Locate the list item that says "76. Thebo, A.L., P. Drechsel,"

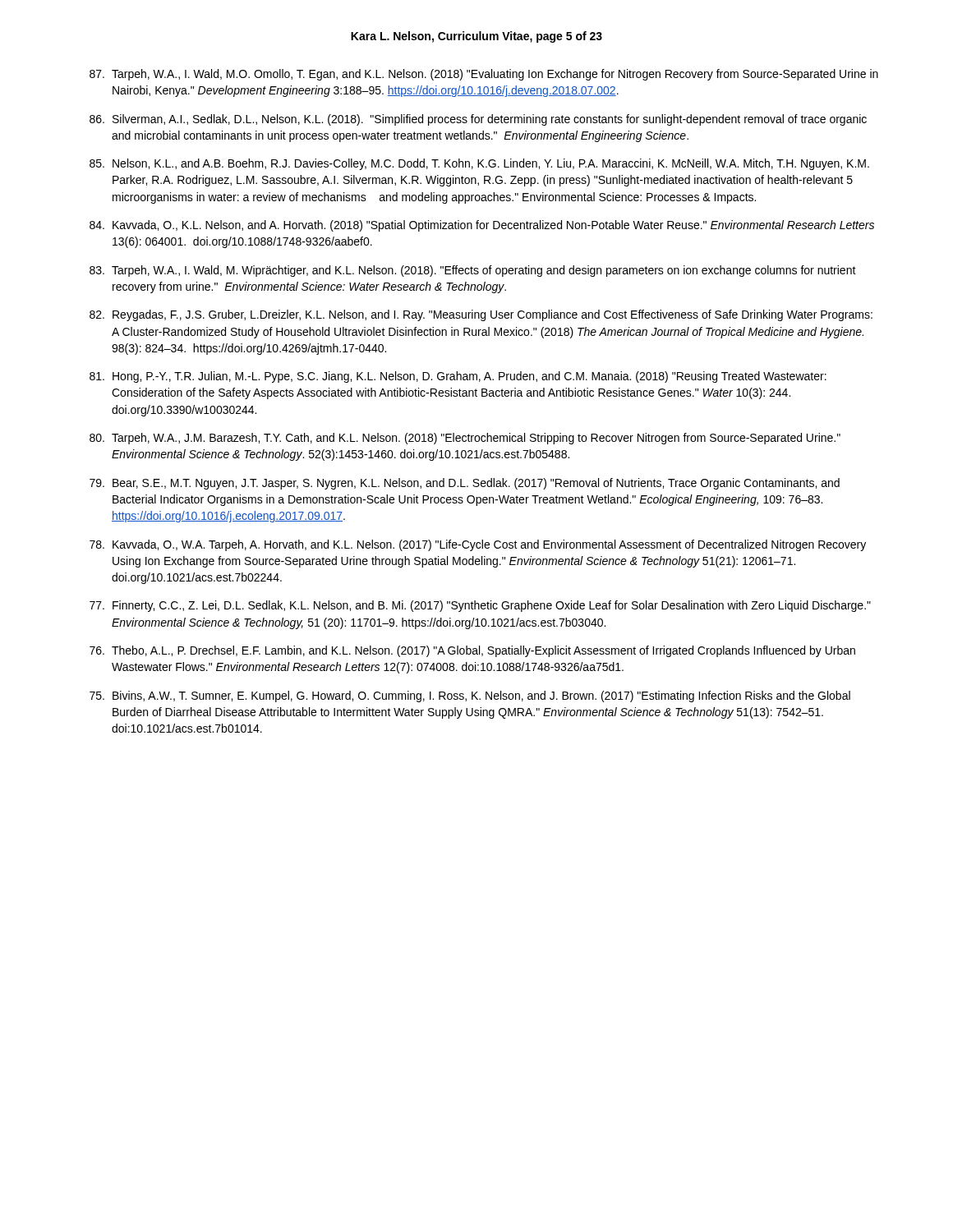[x=476, y=659]
